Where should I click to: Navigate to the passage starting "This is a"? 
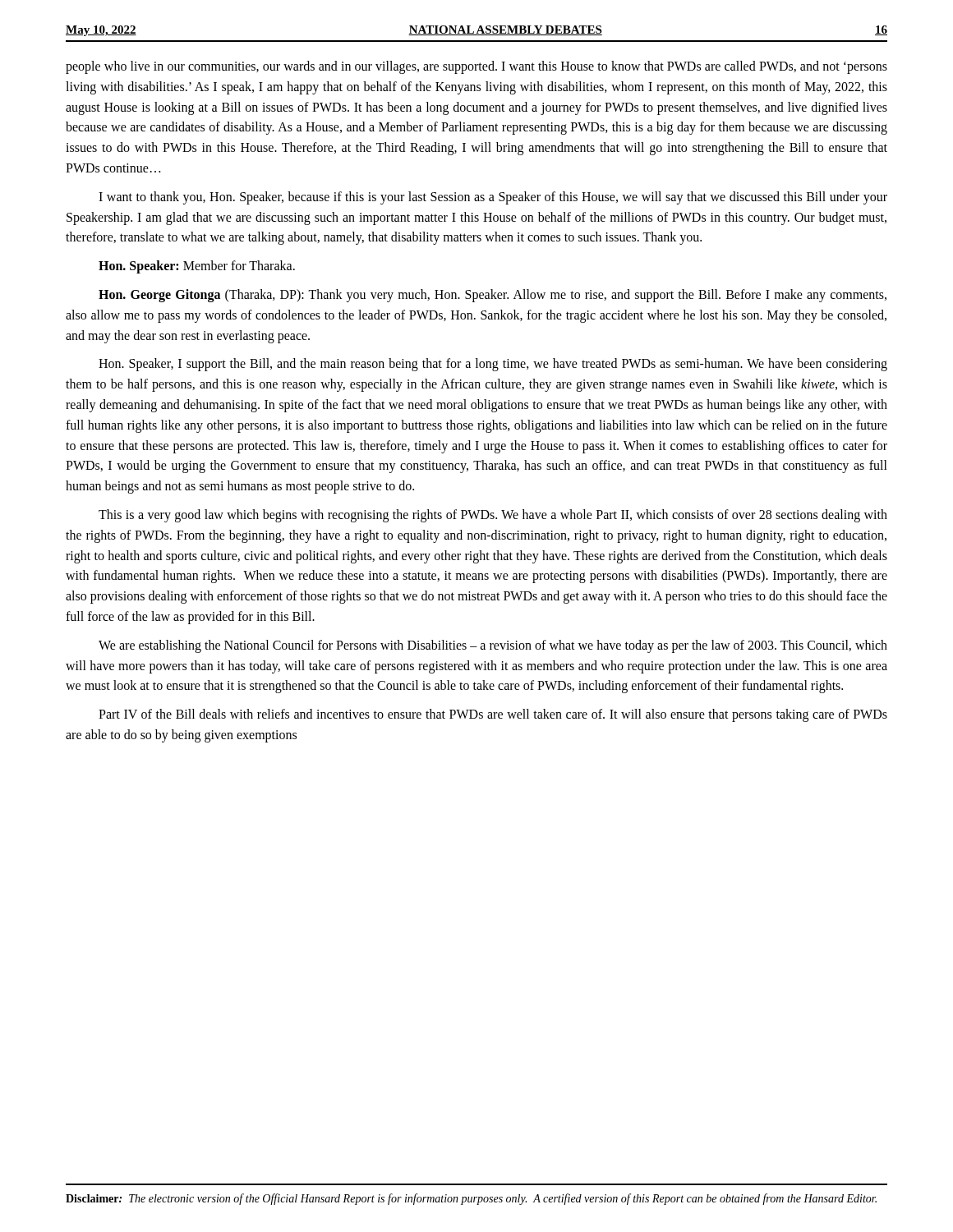point(476,566)
